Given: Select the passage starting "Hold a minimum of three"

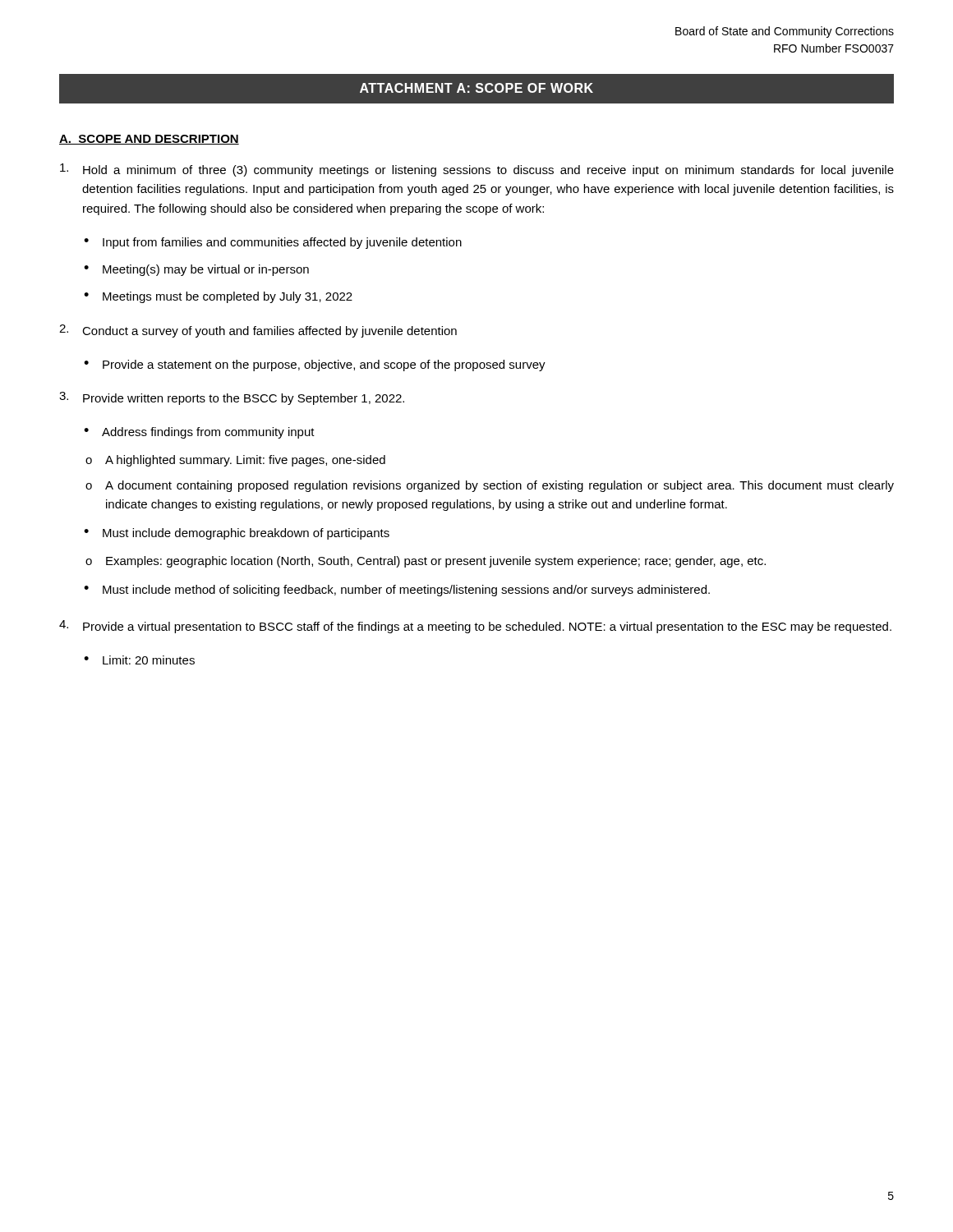Looking at the screenshot, I should coord(476,189).
